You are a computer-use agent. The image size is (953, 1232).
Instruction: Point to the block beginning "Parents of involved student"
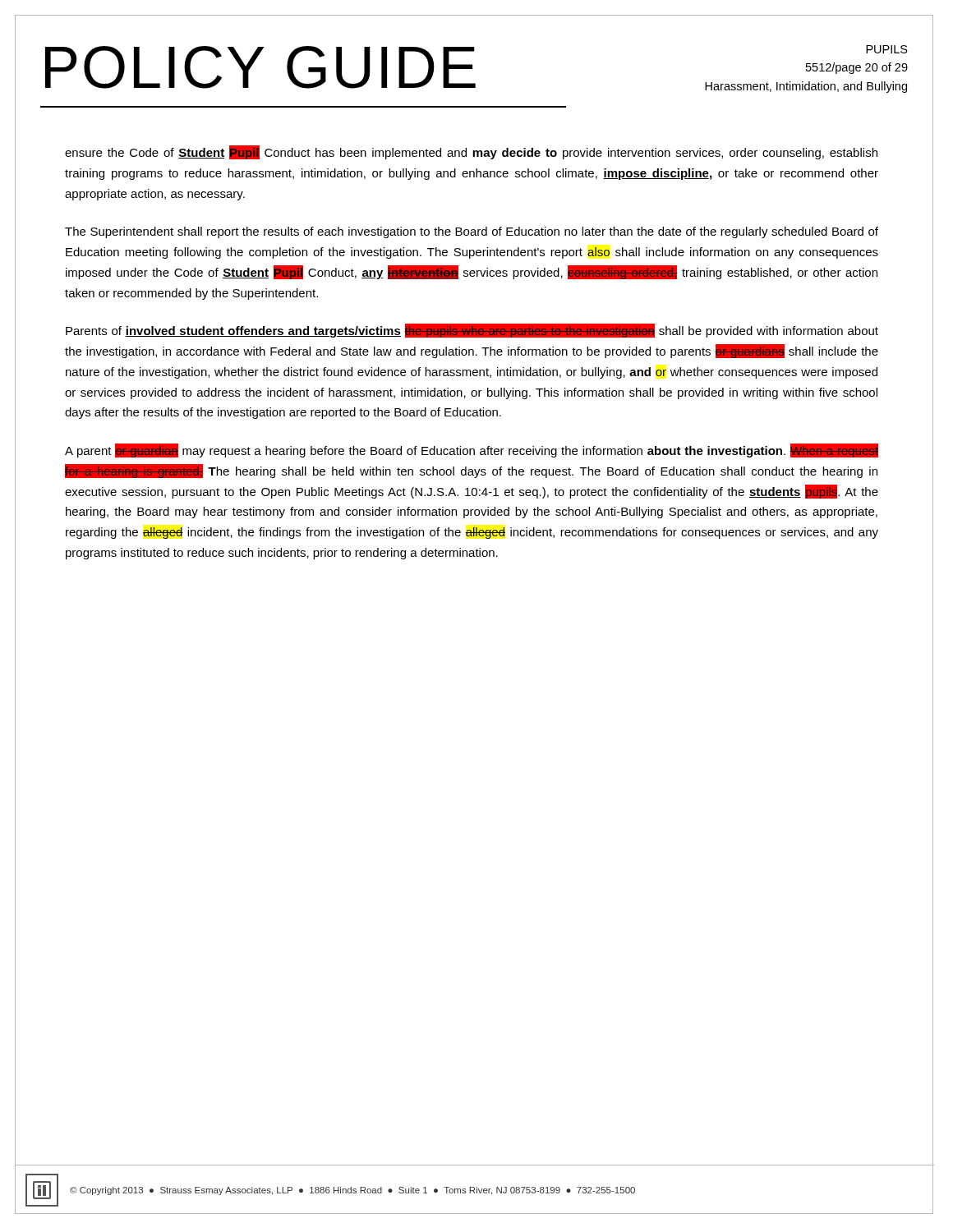click(472, 371)
